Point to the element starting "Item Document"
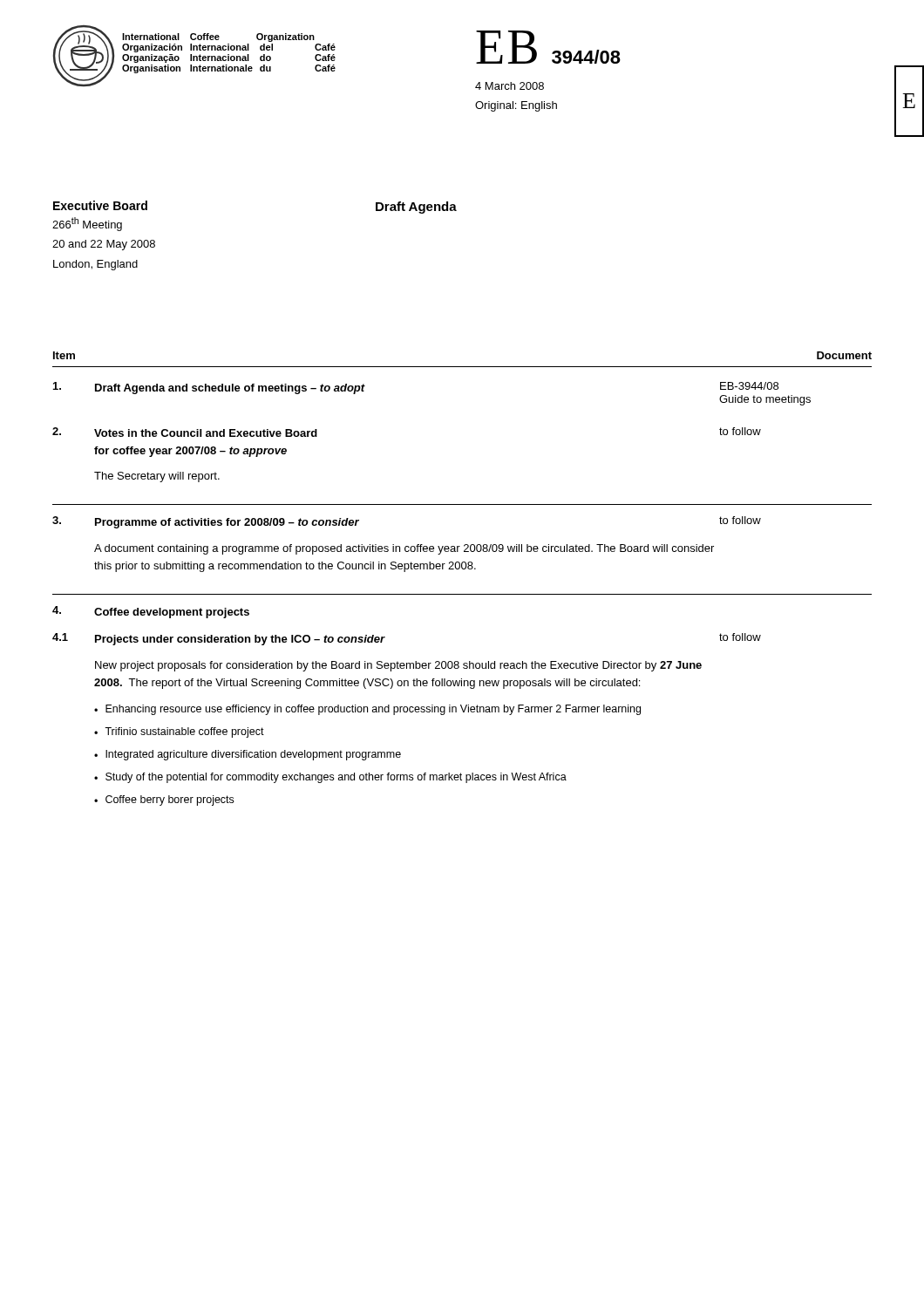The width and height of the screenshot is (924, 1308). (462, 355)
